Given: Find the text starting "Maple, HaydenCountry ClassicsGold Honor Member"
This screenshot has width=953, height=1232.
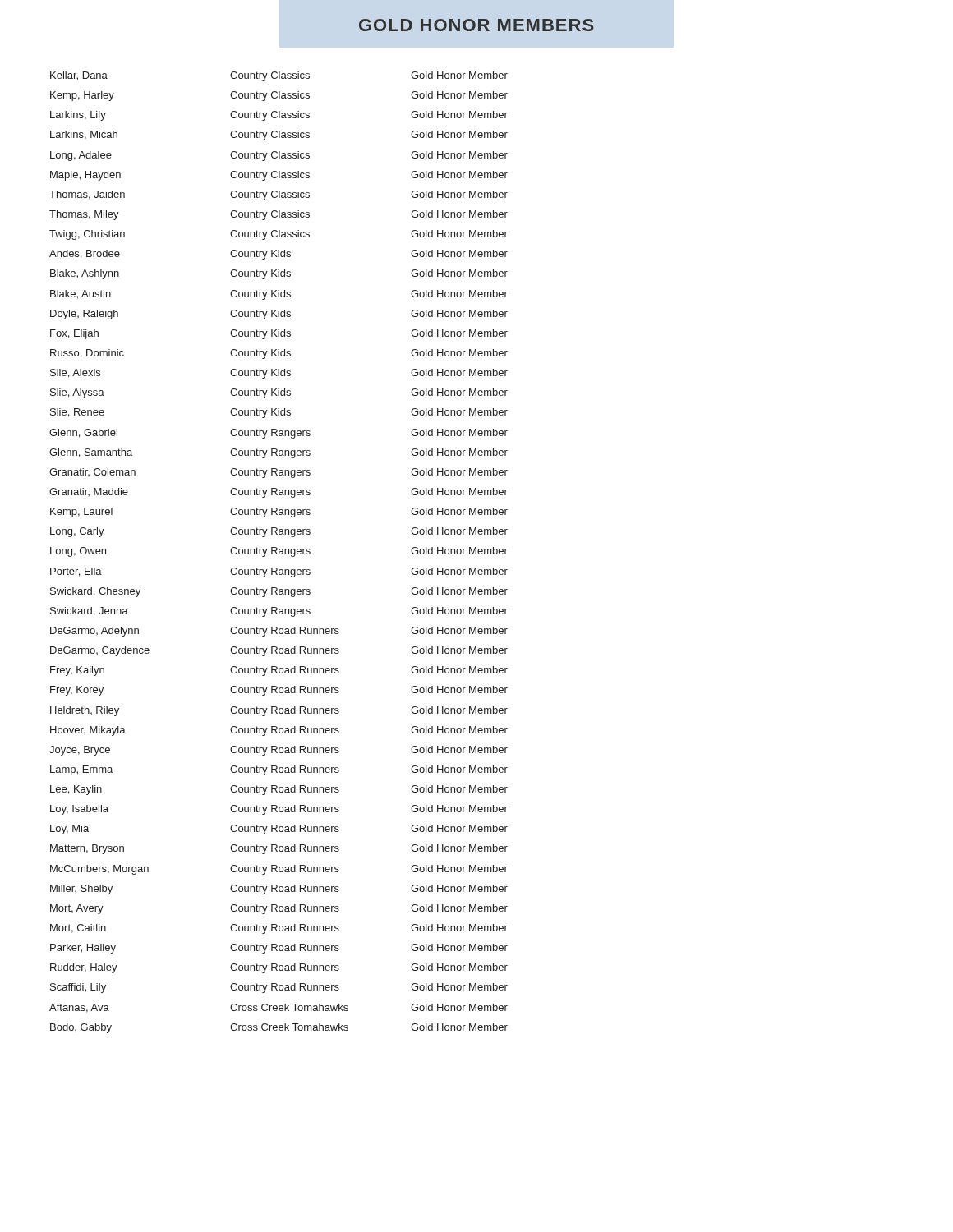Looking at the screenshot, I should pos(312,175).
